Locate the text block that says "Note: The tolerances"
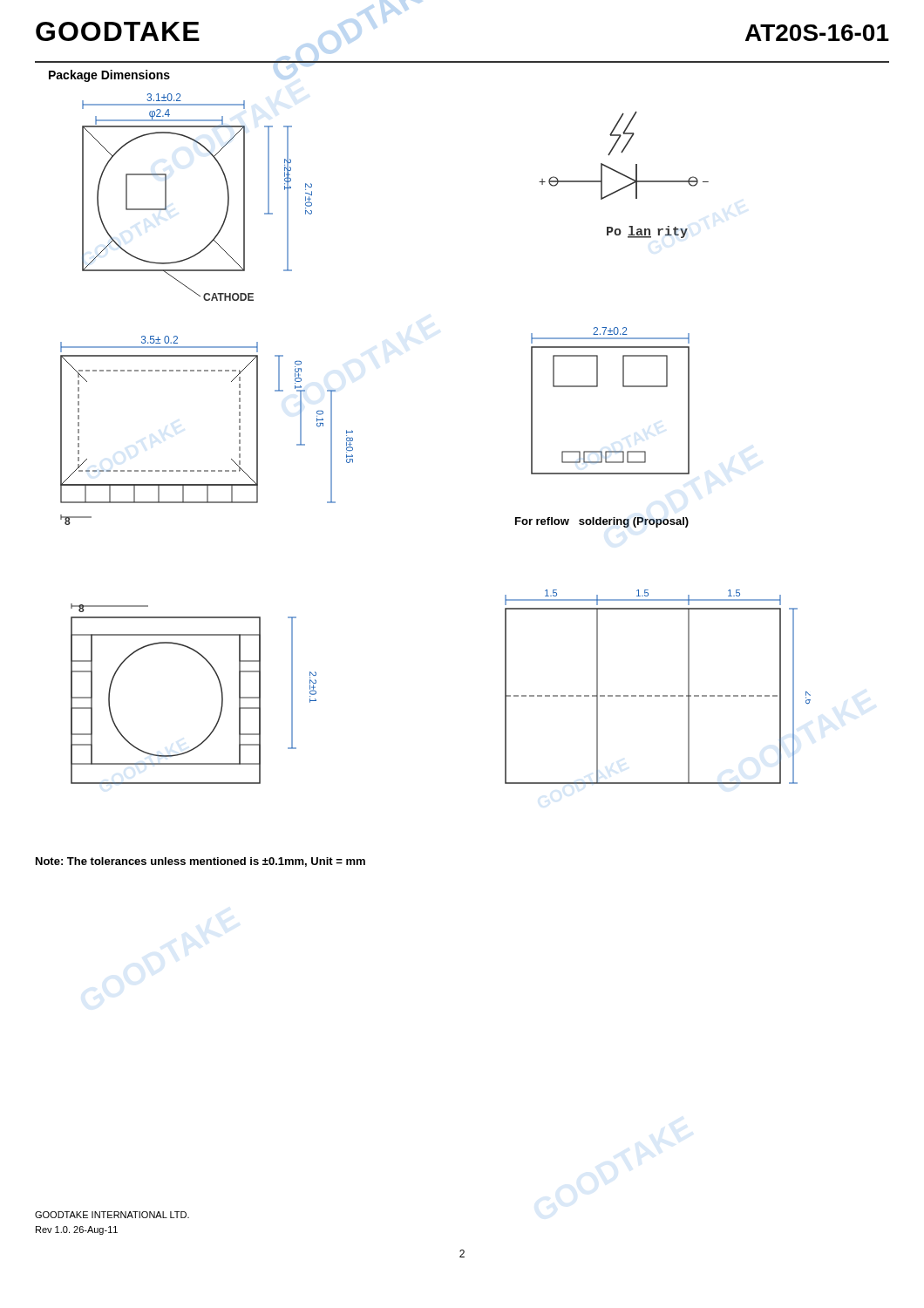924x1308 pixels. (200, 861)
